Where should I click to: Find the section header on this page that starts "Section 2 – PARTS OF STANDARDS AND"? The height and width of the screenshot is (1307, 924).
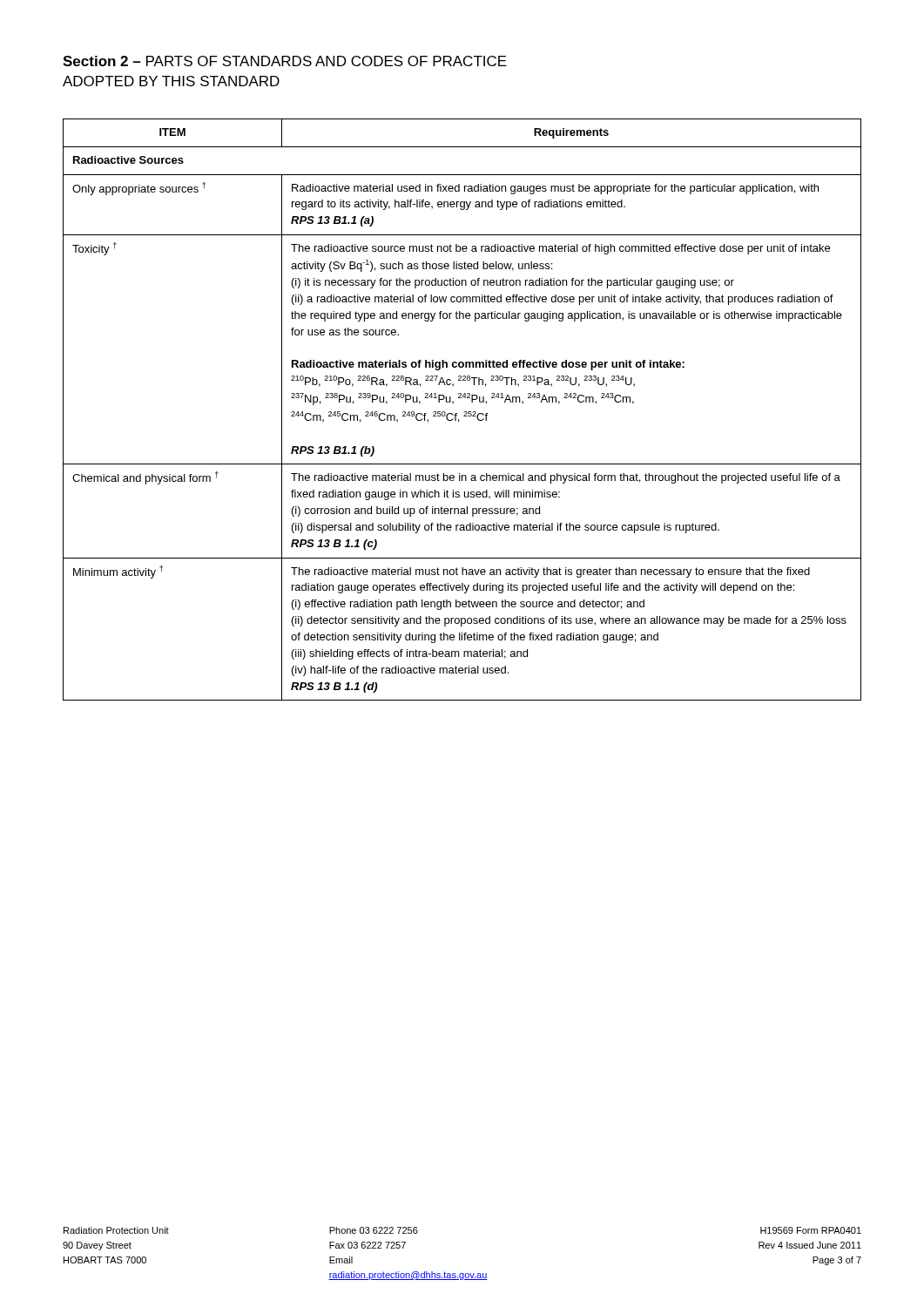coord(285,71)
